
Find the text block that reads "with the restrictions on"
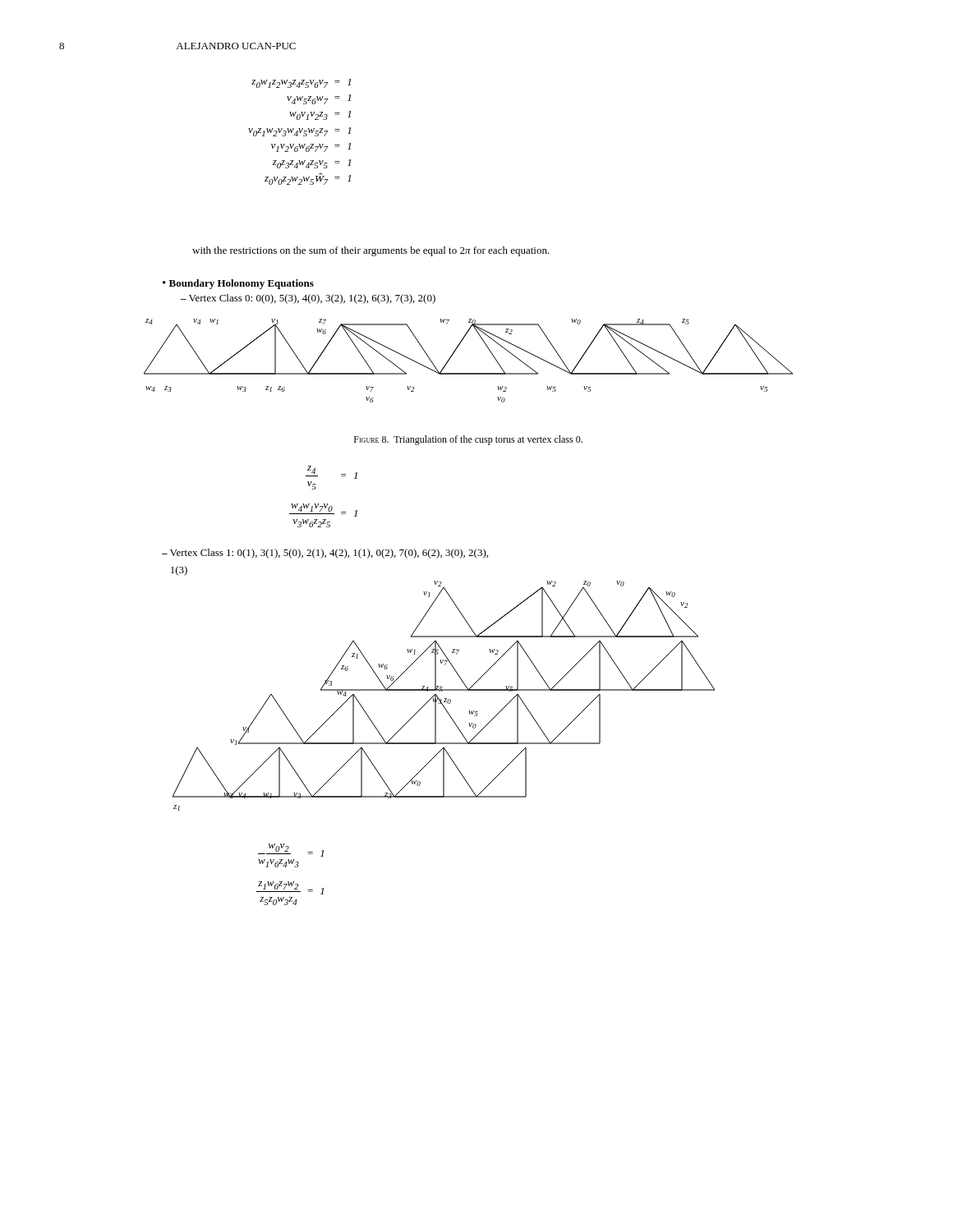click(371, 250)
